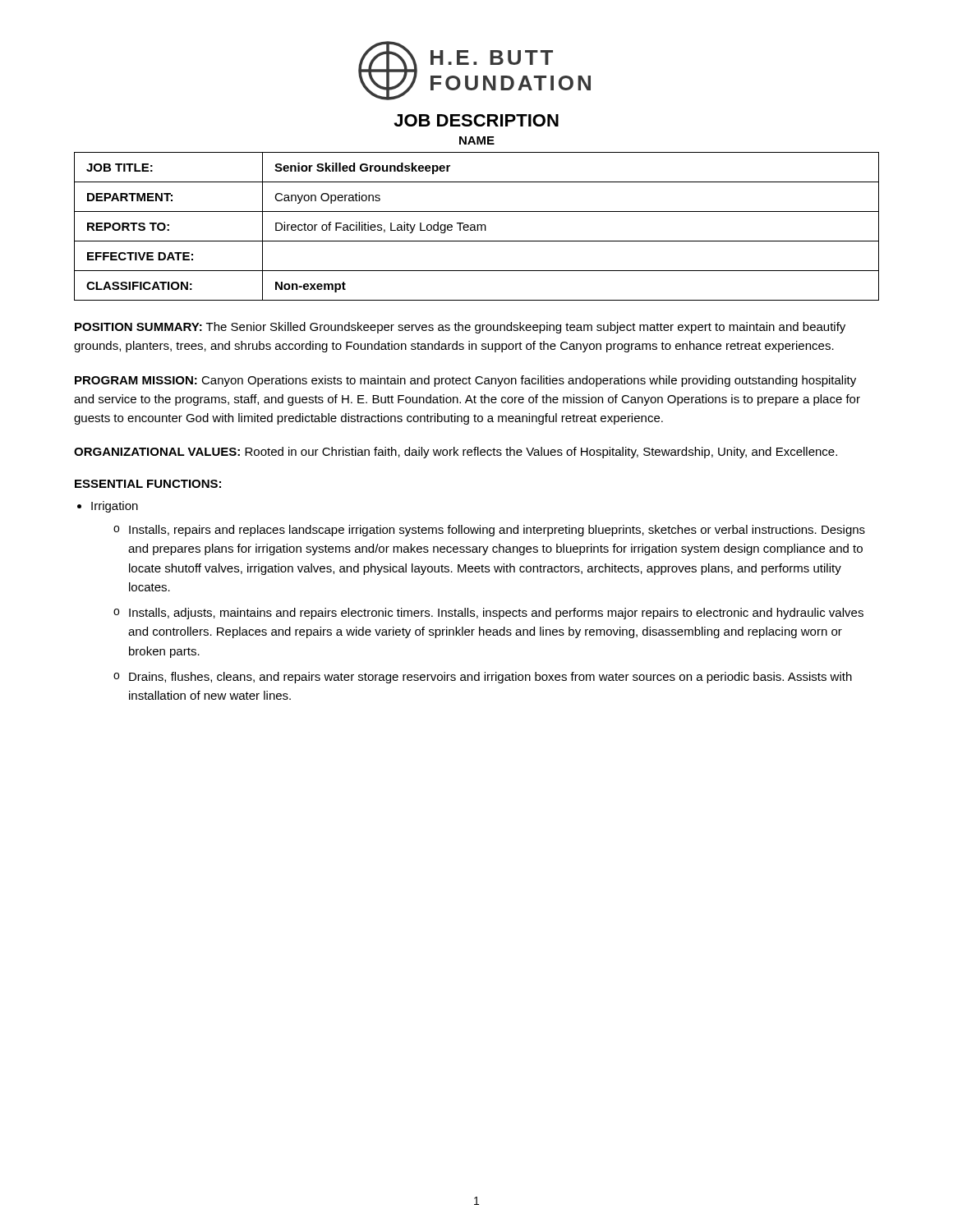
Task: Select a logo
Action: point(476,71)
